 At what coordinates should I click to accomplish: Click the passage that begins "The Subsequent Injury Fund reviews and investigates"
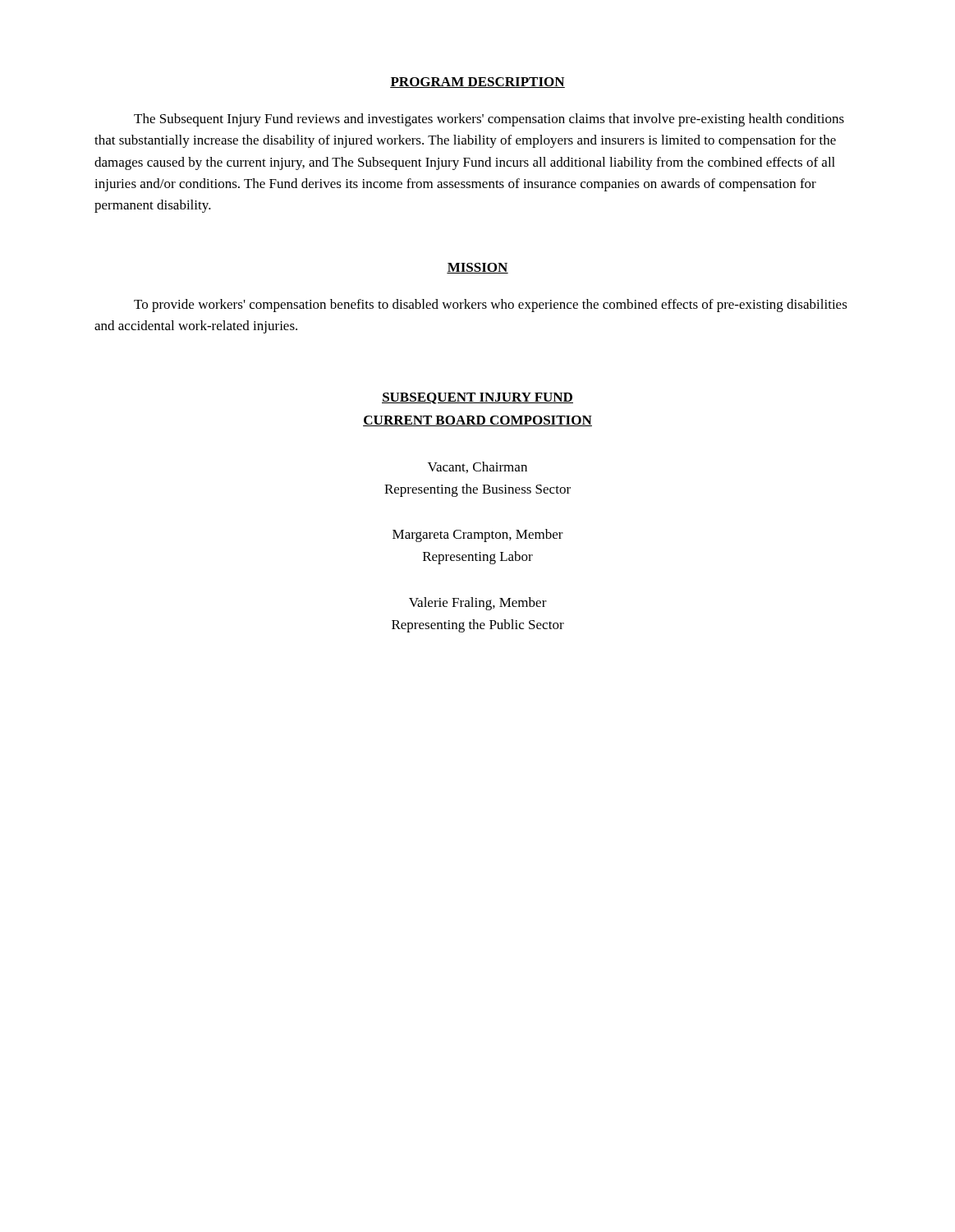pyautogui.click(x=469, y=162)
